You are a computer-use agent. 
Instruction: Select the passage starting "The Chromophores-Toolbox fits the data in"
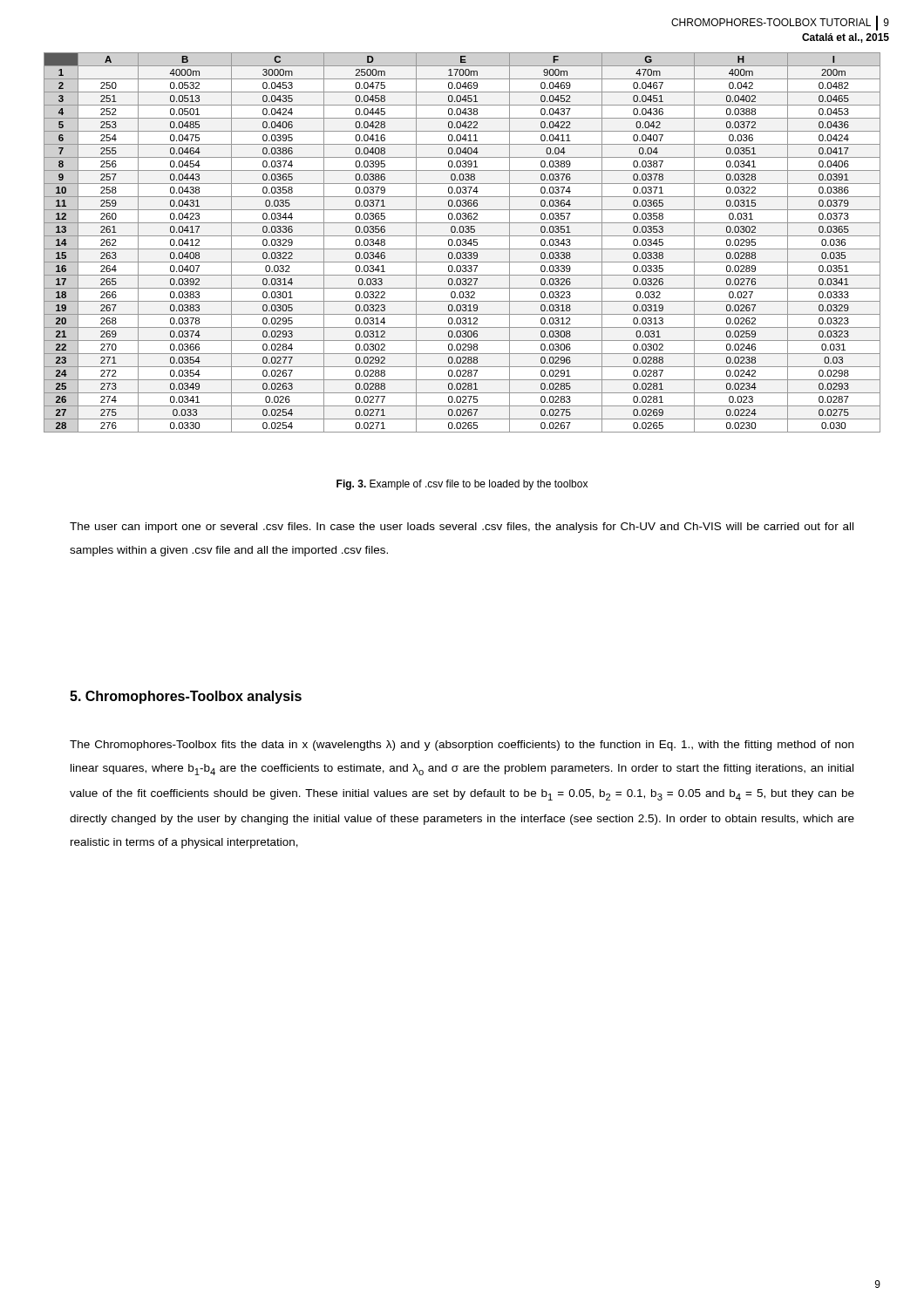coord(462,793)
